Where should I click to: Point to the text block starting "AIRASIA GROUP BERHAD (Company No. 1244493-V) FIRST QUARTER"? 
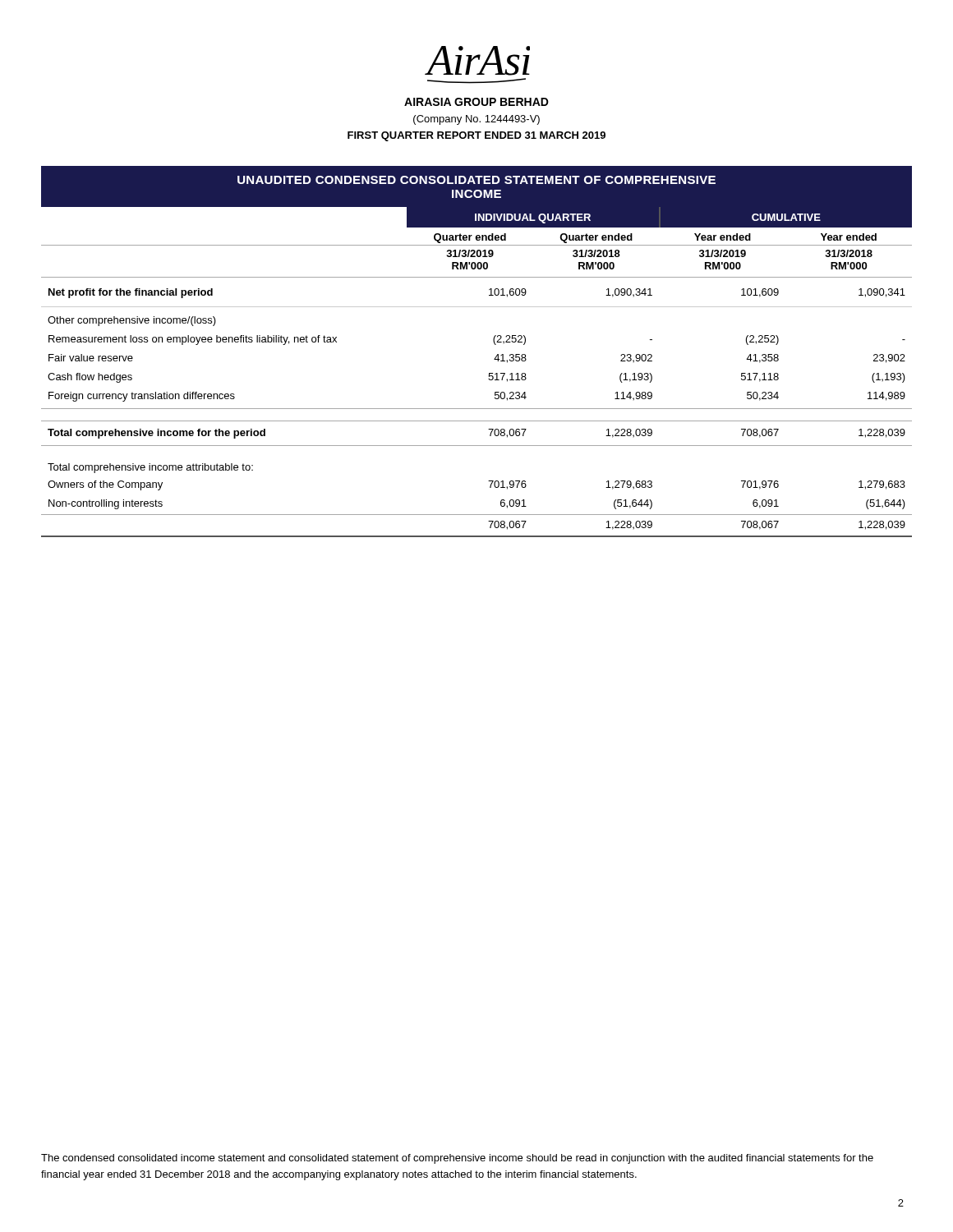[476, 118]
